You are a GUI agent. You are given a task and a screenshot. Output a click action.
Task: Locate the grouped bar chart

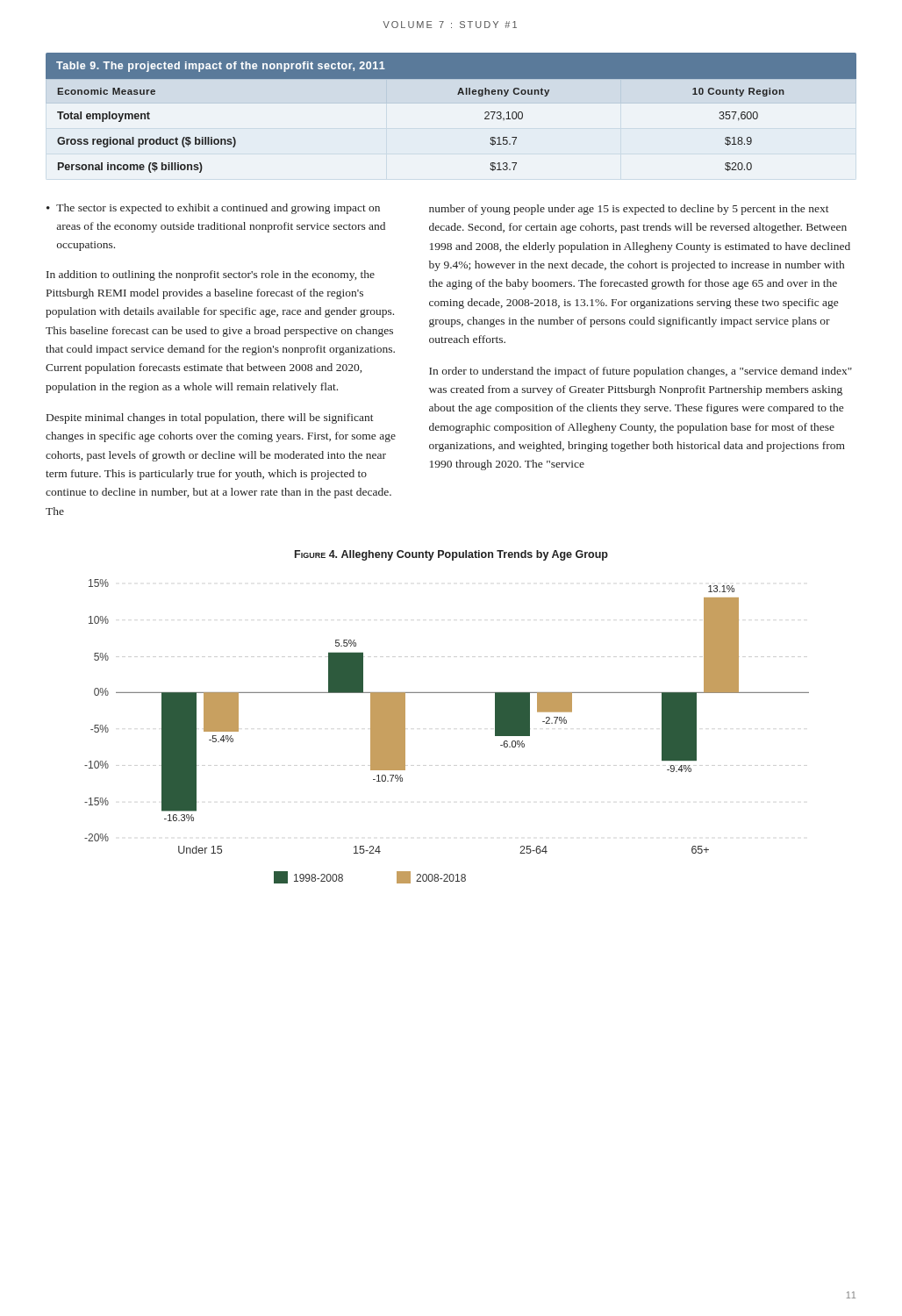(451, 728)
